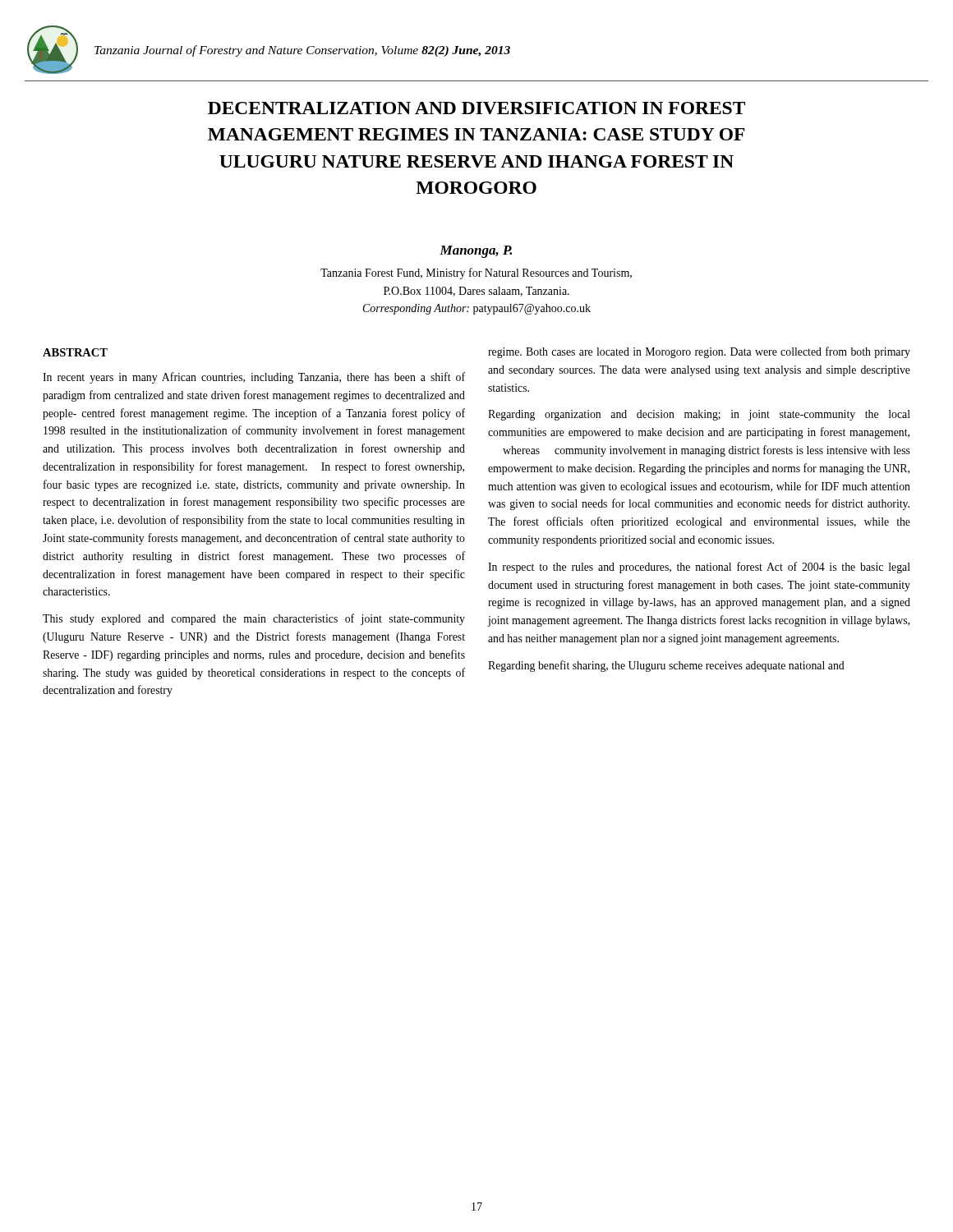
Task: Select the text block with the text "regime. Both cases are located"
Action: (x=699, y=370)
